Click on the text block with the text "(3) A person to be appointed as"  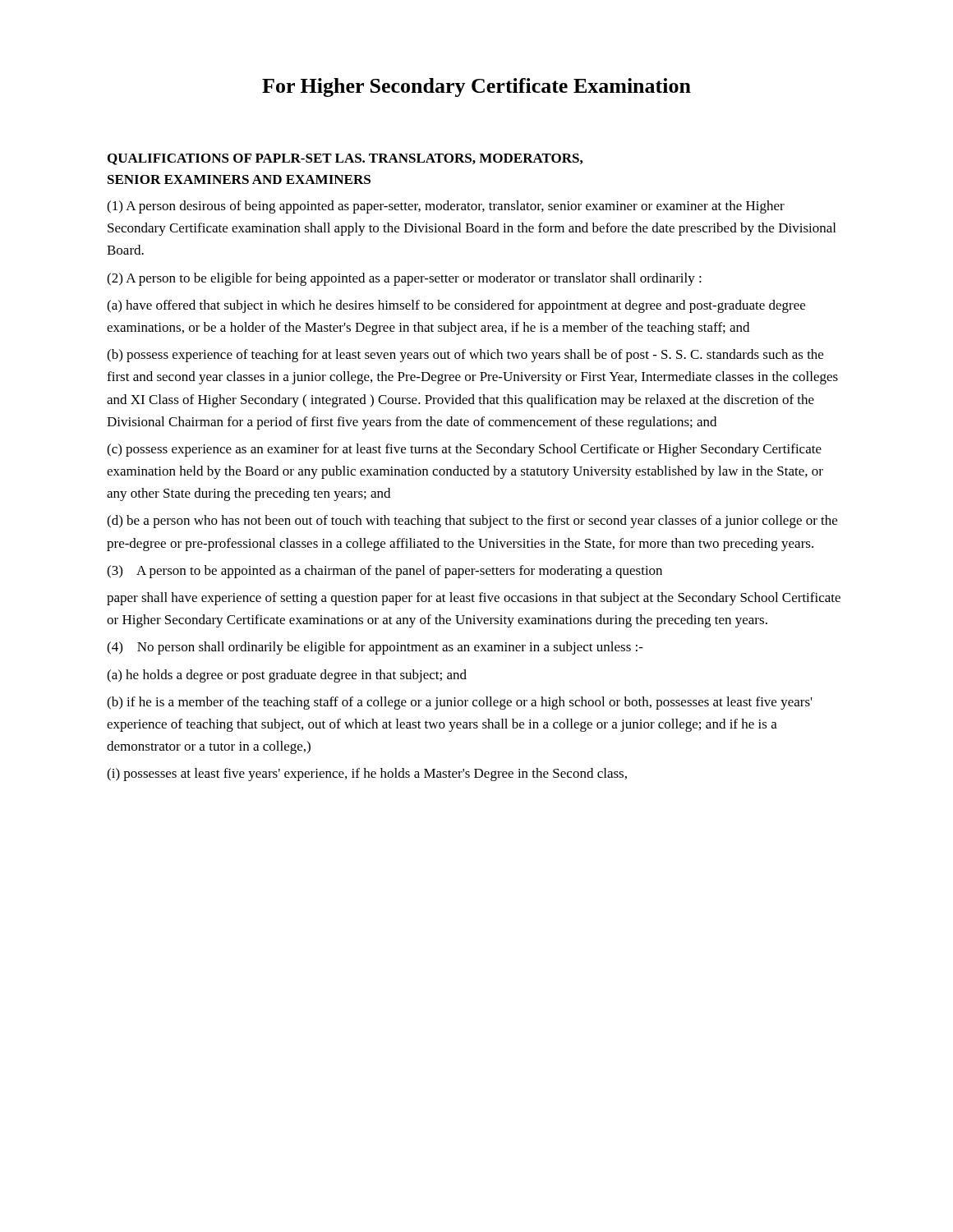click(x=385, y=570)
